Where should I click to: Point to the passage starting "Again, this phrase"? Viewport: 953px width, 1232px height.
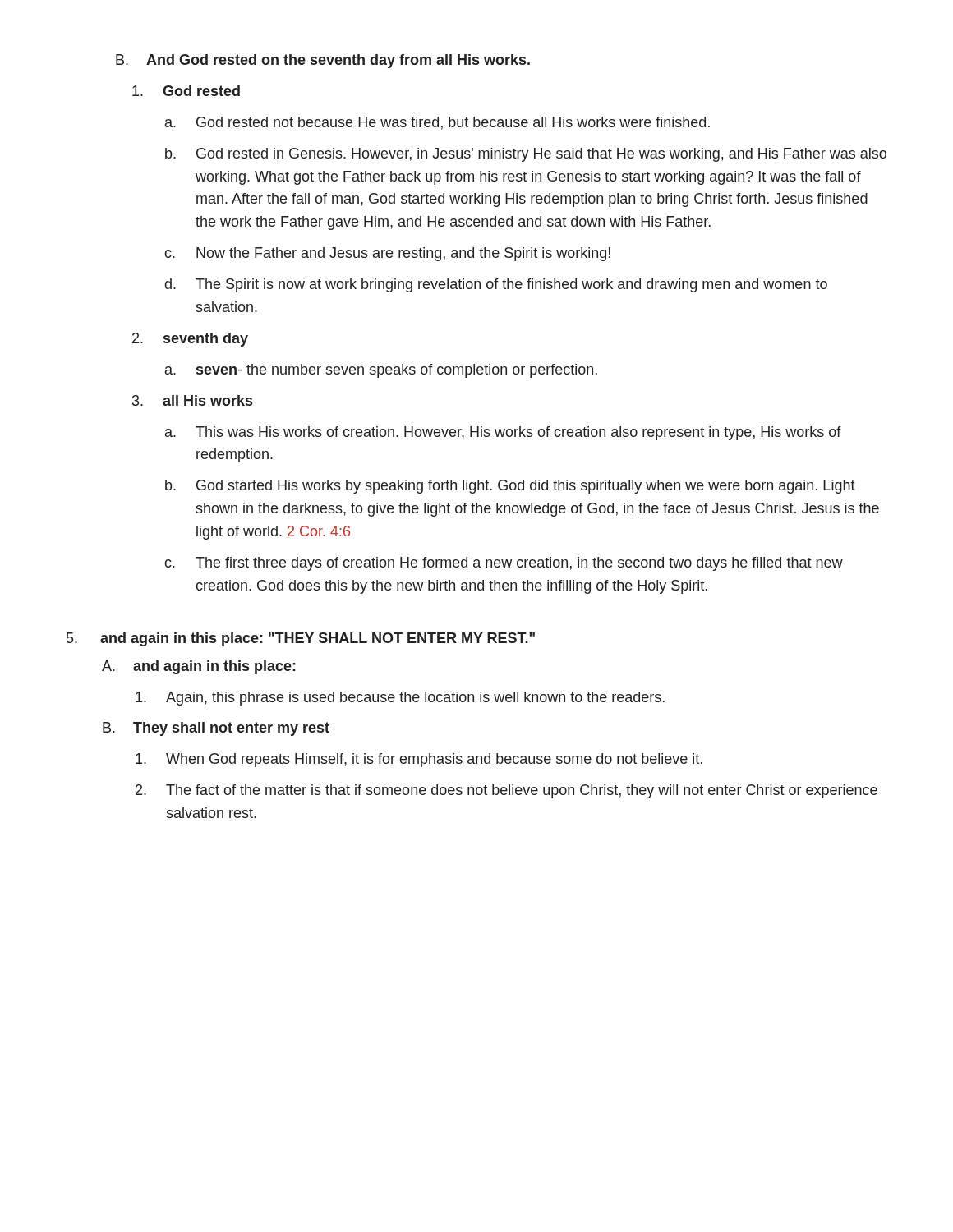click(x=511, y=698)
